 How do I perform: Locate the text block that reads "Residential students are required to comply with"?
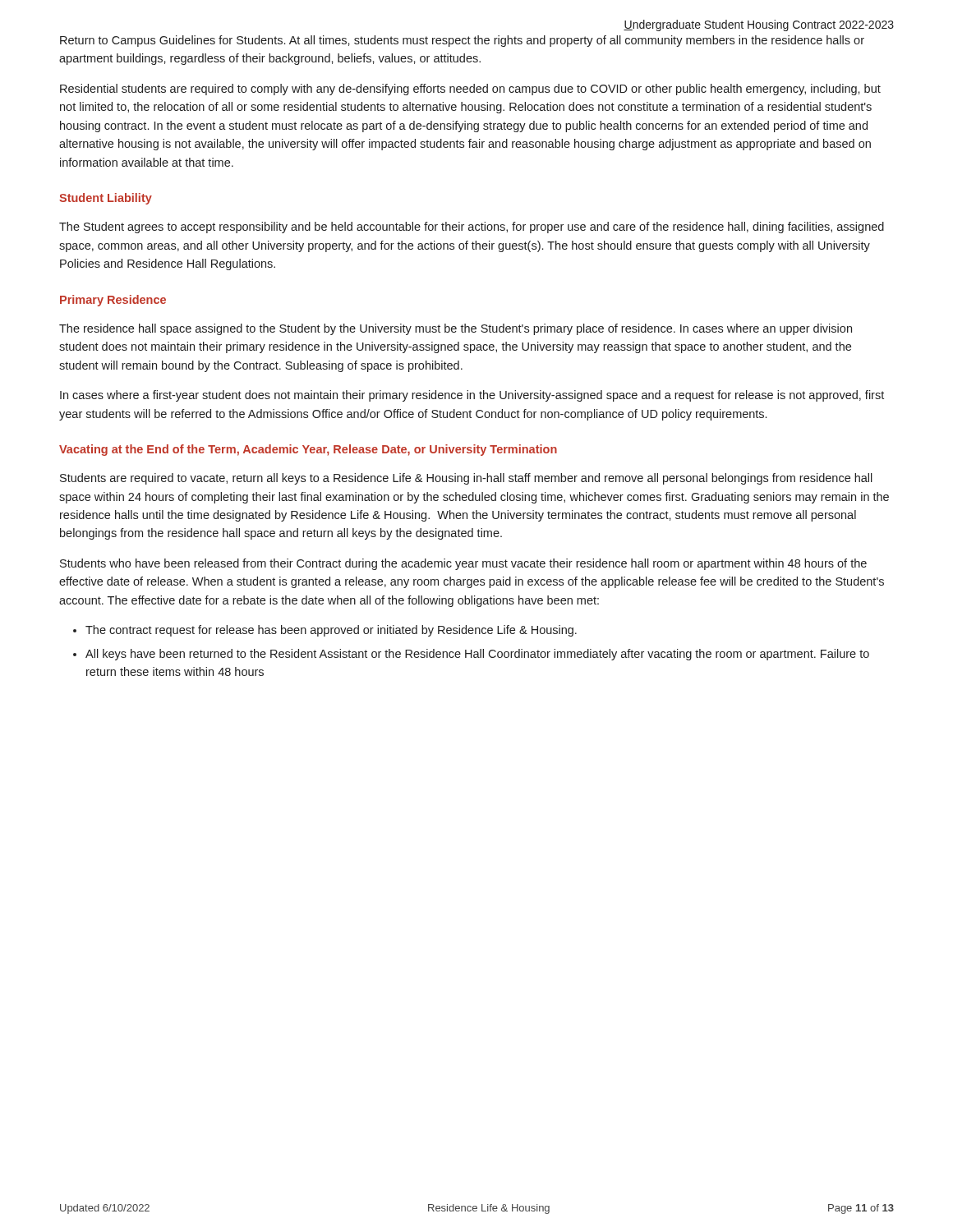(476, 126)
